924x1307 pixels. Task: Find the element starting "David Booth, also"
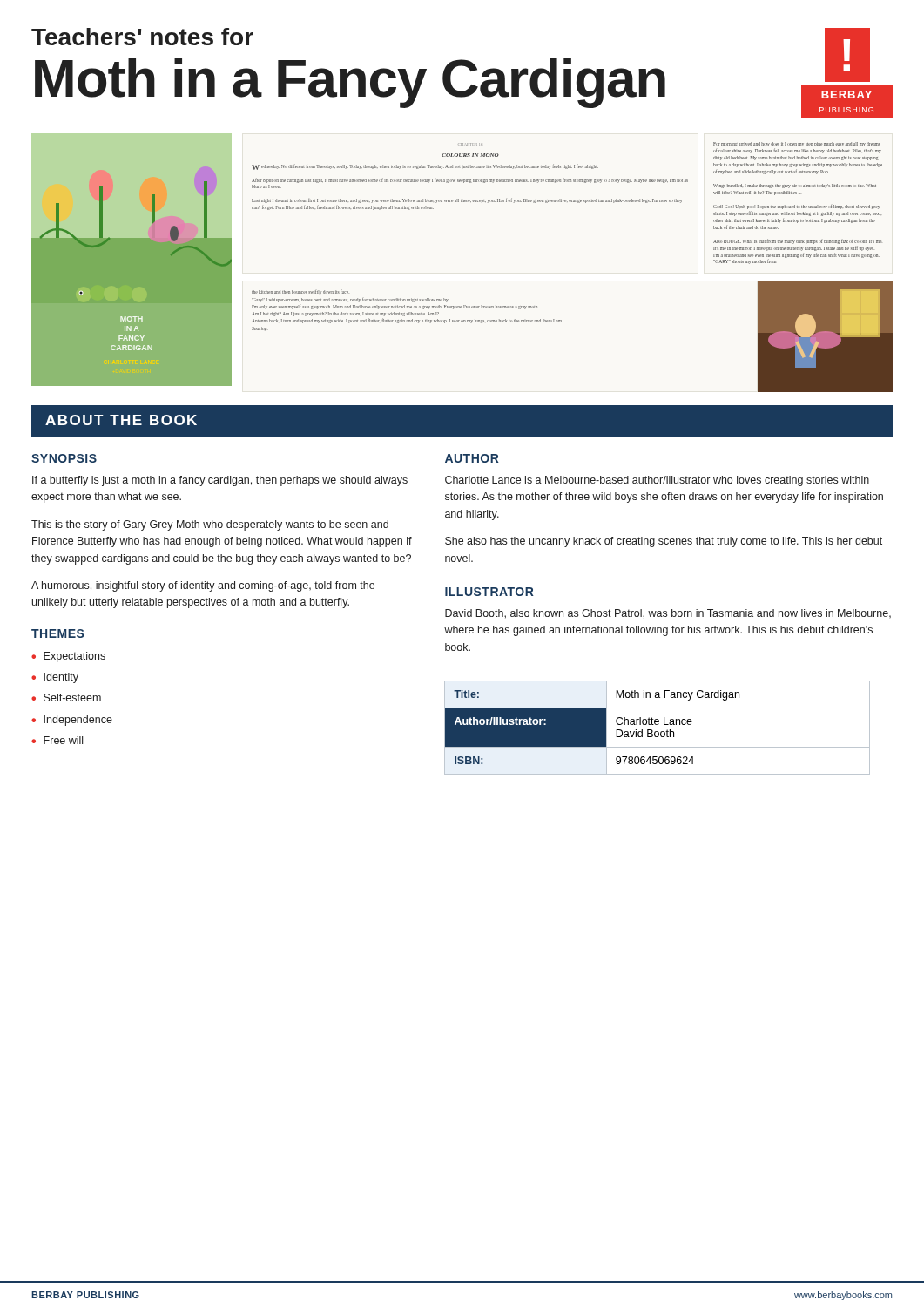pyautogui.click(x=669, y=631)
